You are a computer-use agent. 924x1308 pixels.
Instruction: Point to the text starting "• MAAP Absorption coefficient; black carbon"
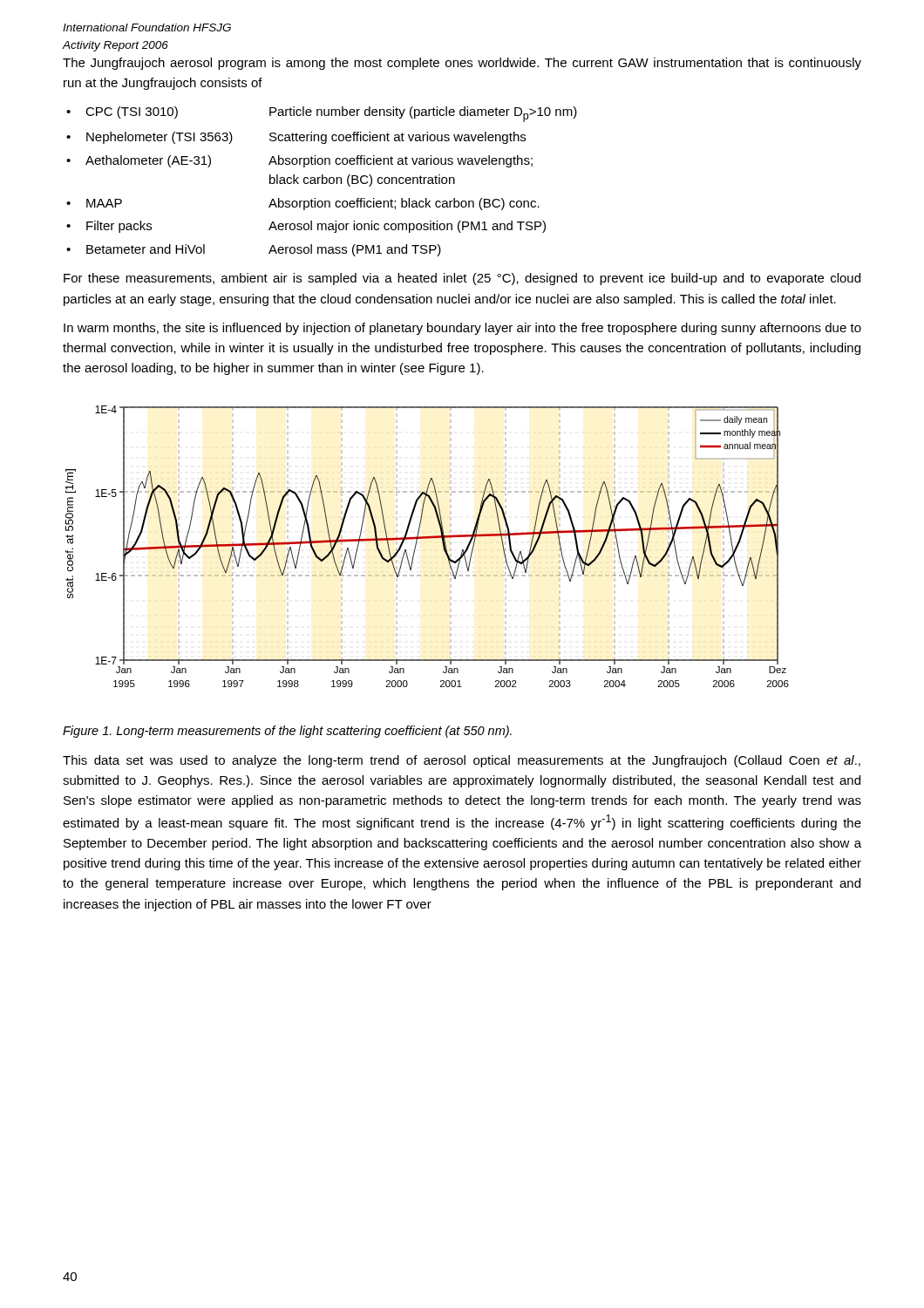click(462, 203)
